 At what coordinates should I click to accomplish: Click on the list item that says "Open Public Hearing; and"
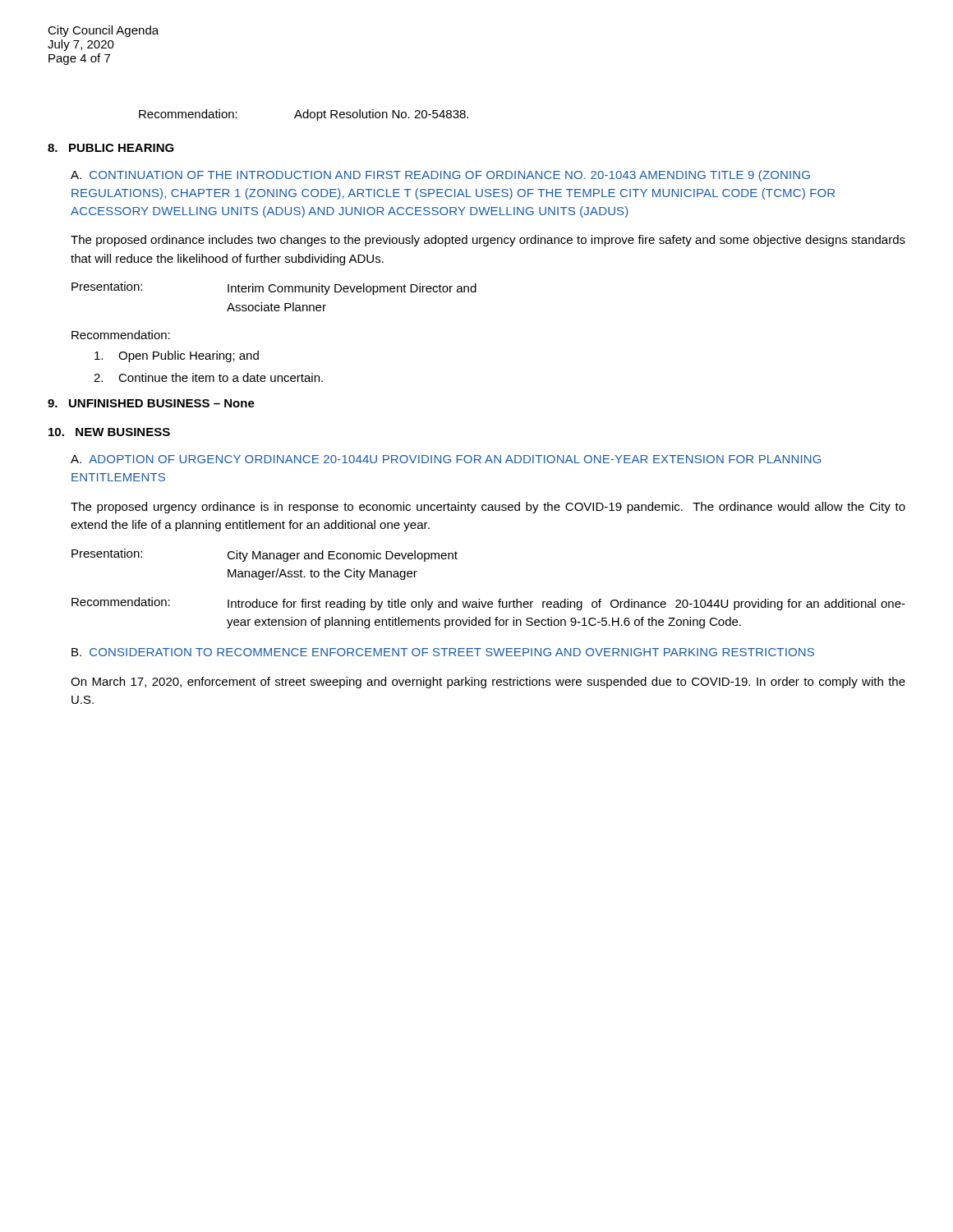[x=177, y=355]
